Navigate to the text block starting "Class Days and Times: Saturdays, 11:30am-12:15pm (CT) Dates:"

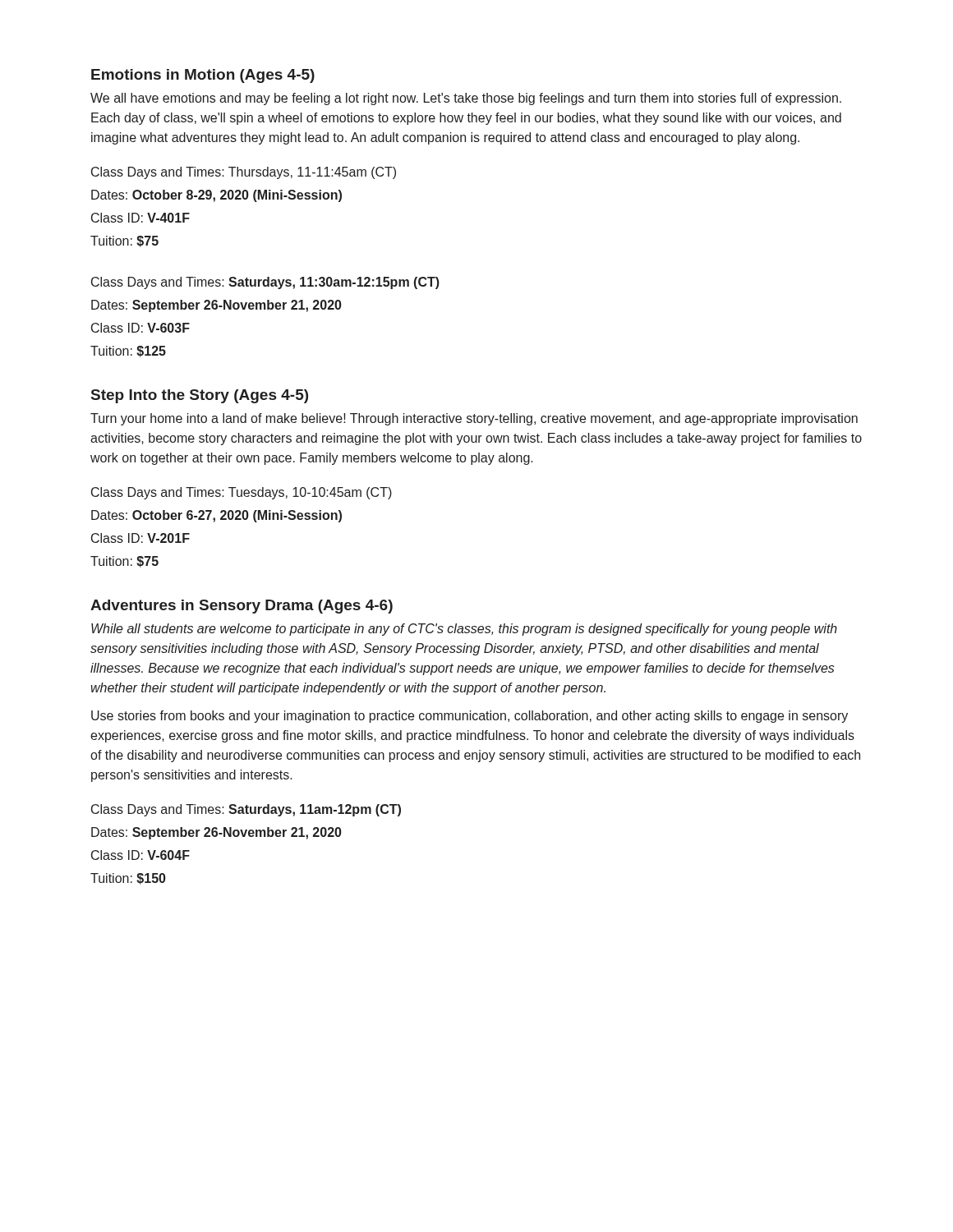(x=265, y=317)
